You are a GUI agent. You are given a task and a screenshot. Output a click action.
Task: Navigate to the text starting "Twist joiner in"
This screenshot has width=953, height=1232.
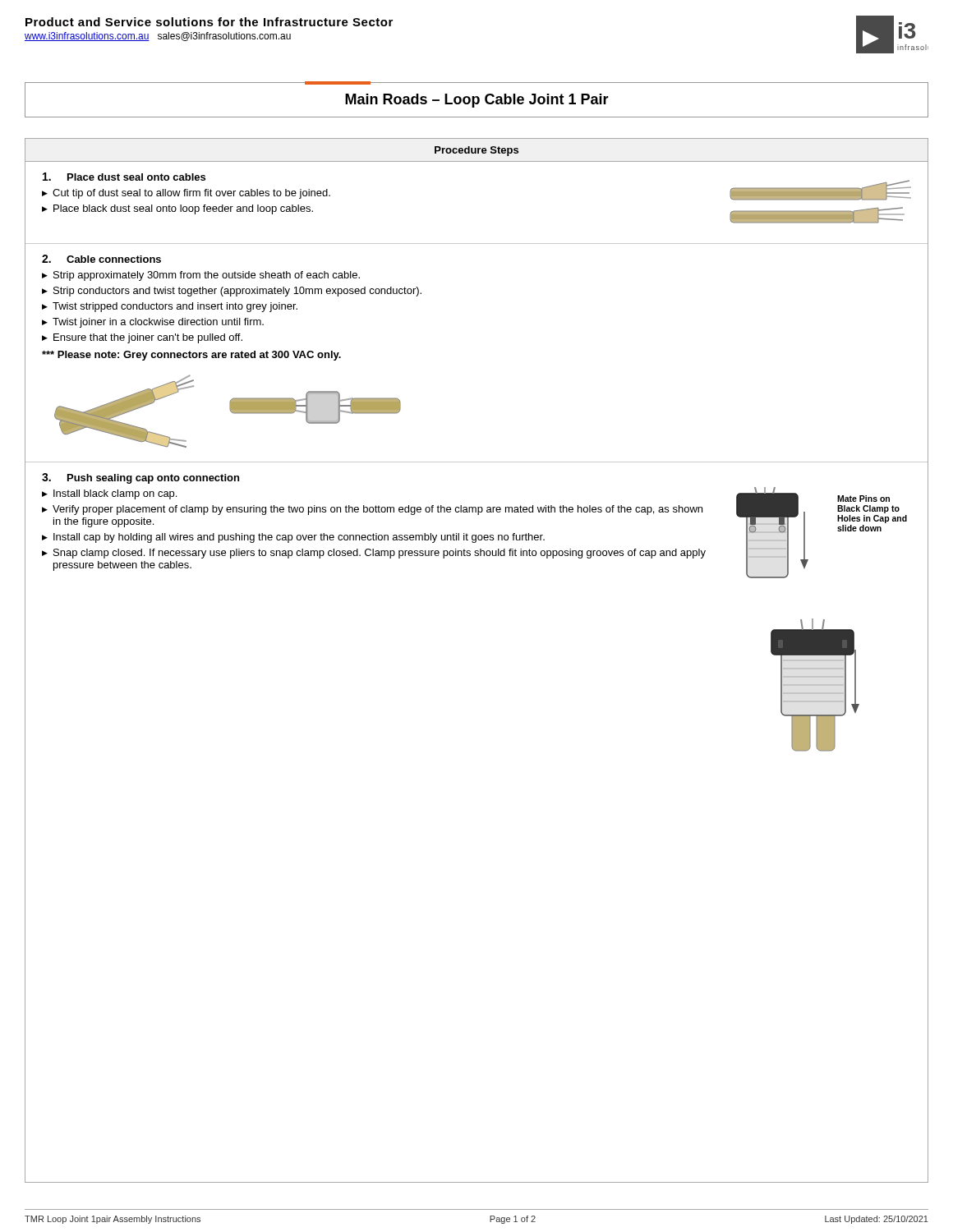coord(159,322)
